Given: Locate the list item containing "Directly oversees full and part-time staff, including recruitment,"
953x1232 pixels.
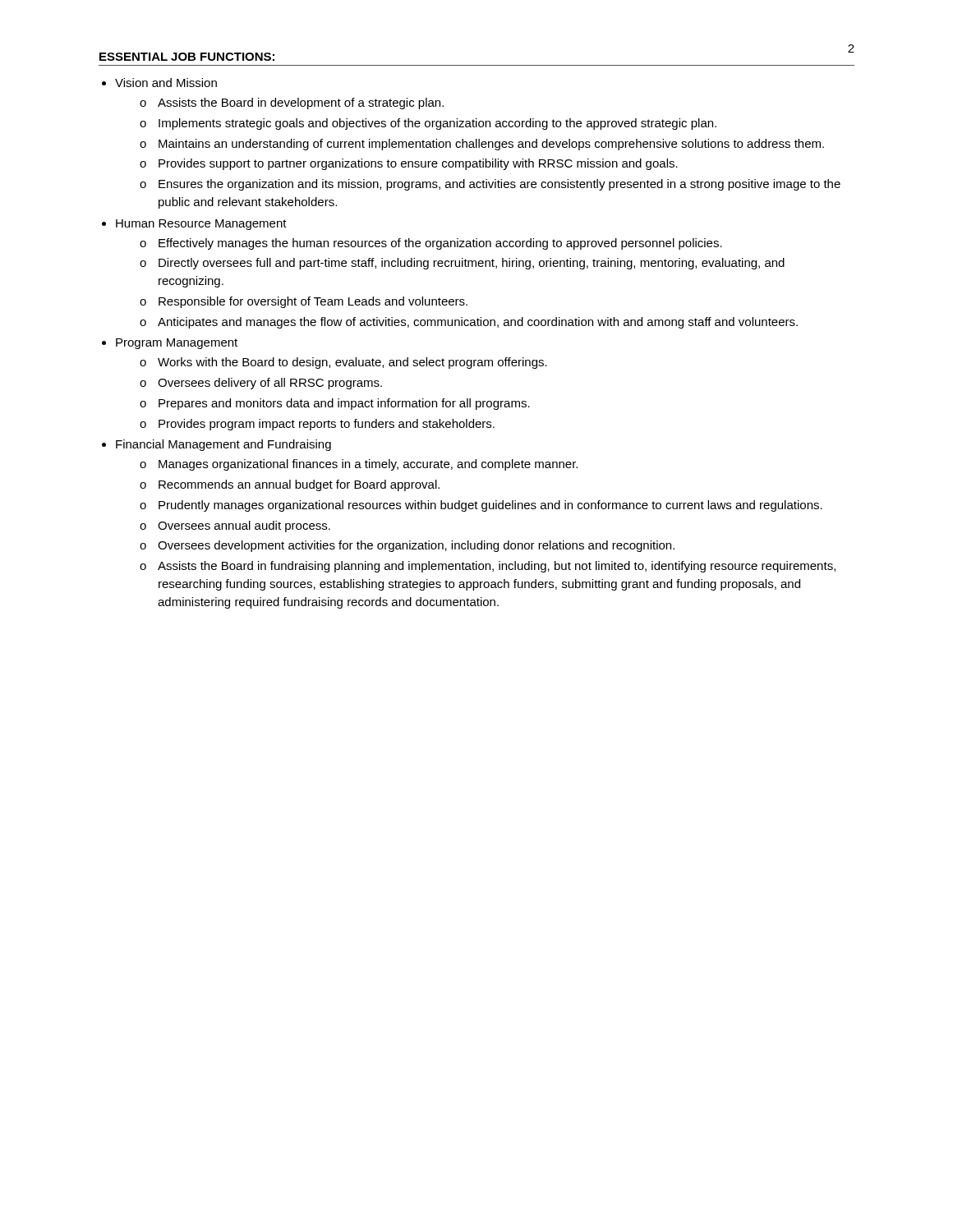Looking at the screenshot, I should pos(471,272).
